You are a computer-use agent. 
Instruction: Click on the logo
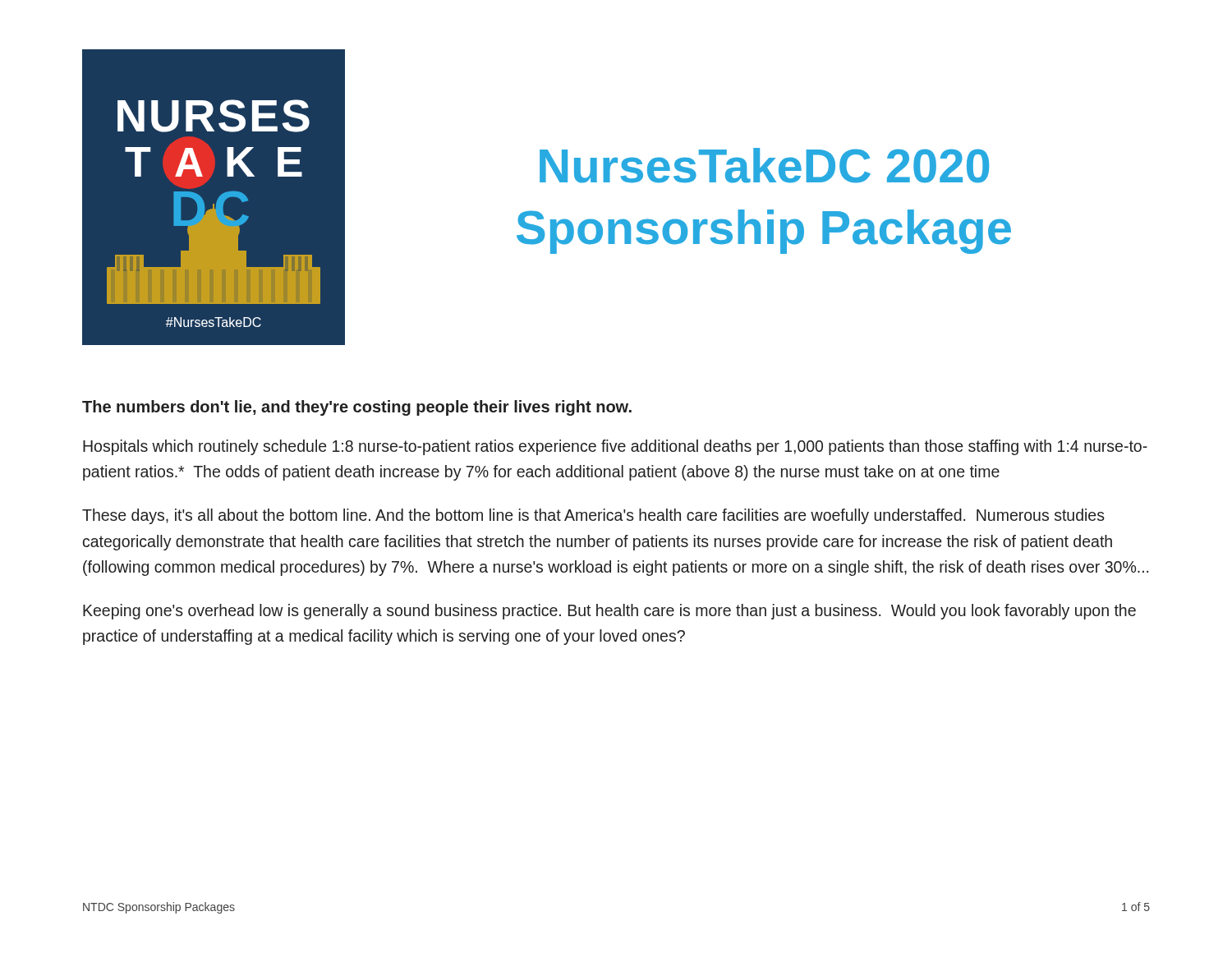pos(214,197)
